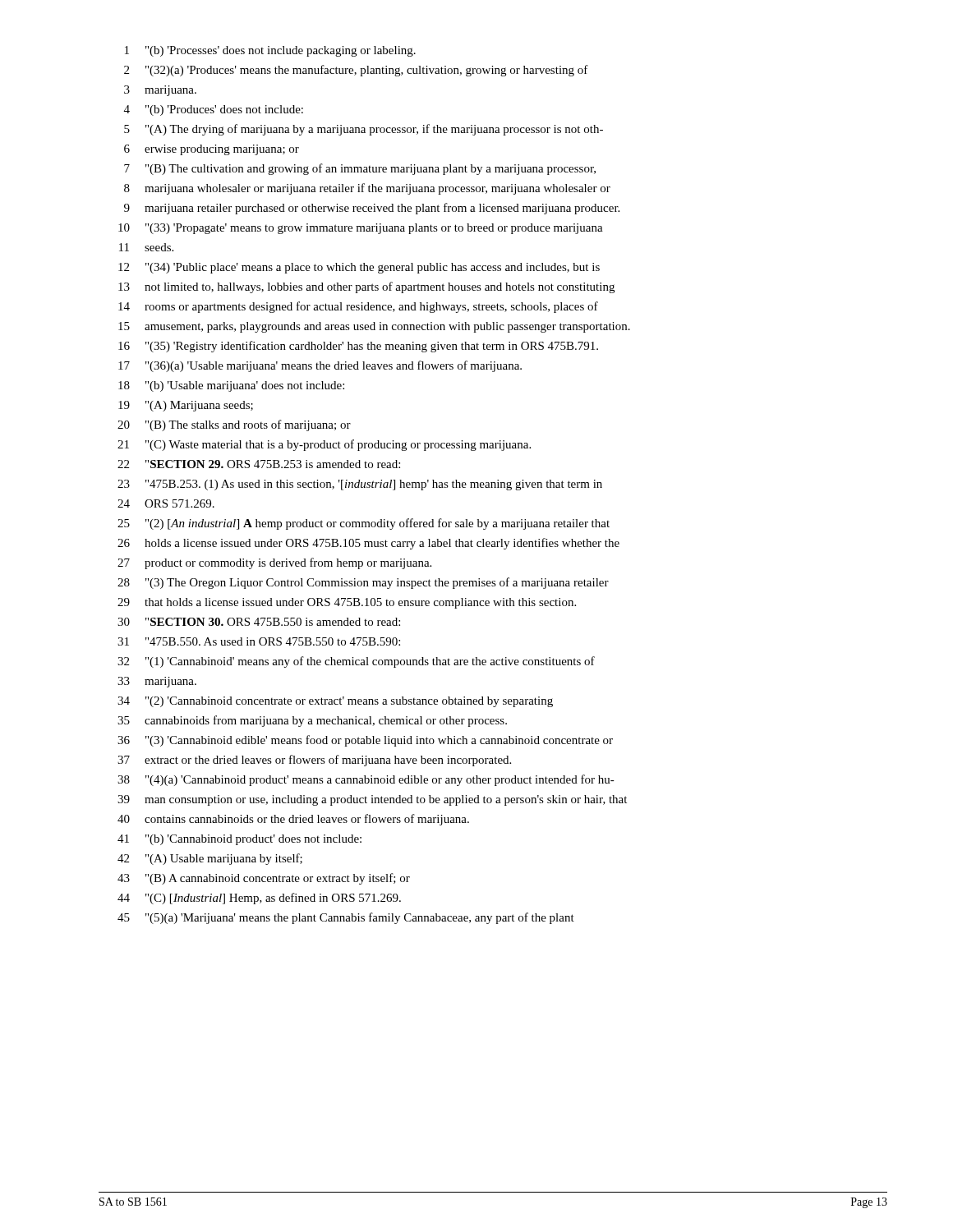This screenshot has width=953, height=1232.
Task: Find the list item containing "37 extract or the dried leaves or flowers"
Action: tap(493, 761)
